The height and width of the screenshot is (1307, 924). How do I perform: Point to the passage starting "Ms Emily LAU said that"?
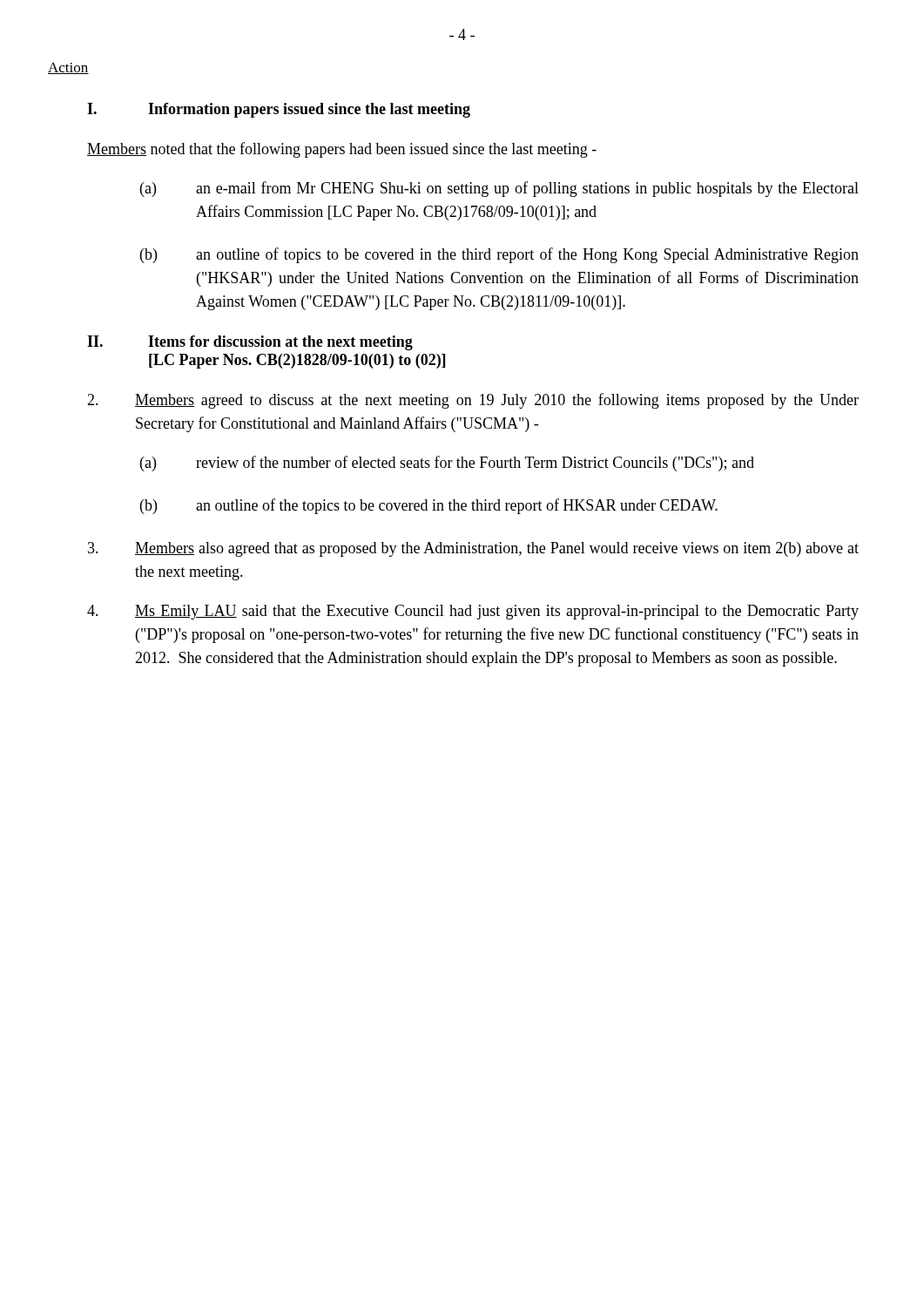[473, 635]
